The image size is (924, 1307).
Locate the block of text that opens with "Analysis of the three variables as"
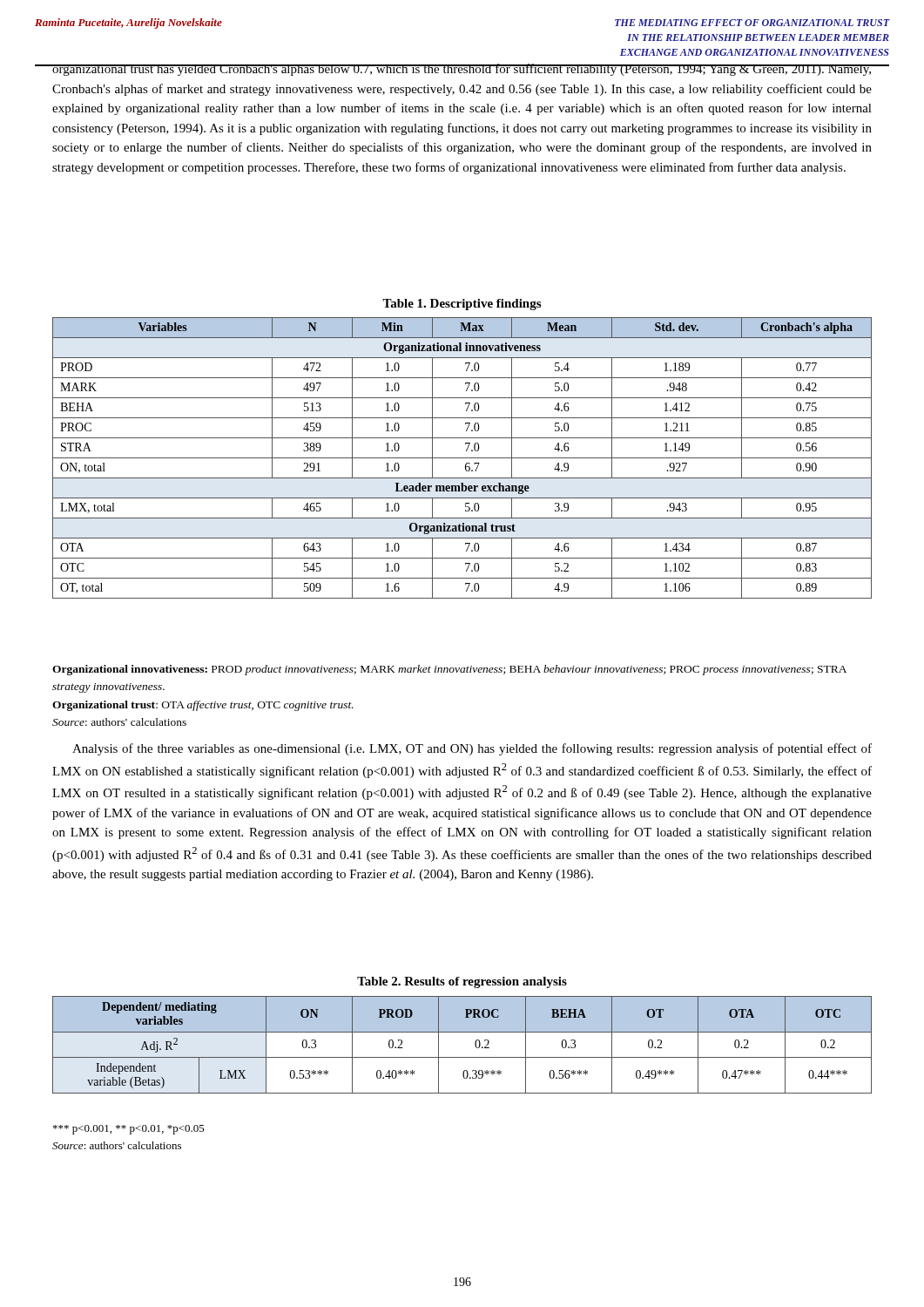pyautogui.click(x=462, y=811)
